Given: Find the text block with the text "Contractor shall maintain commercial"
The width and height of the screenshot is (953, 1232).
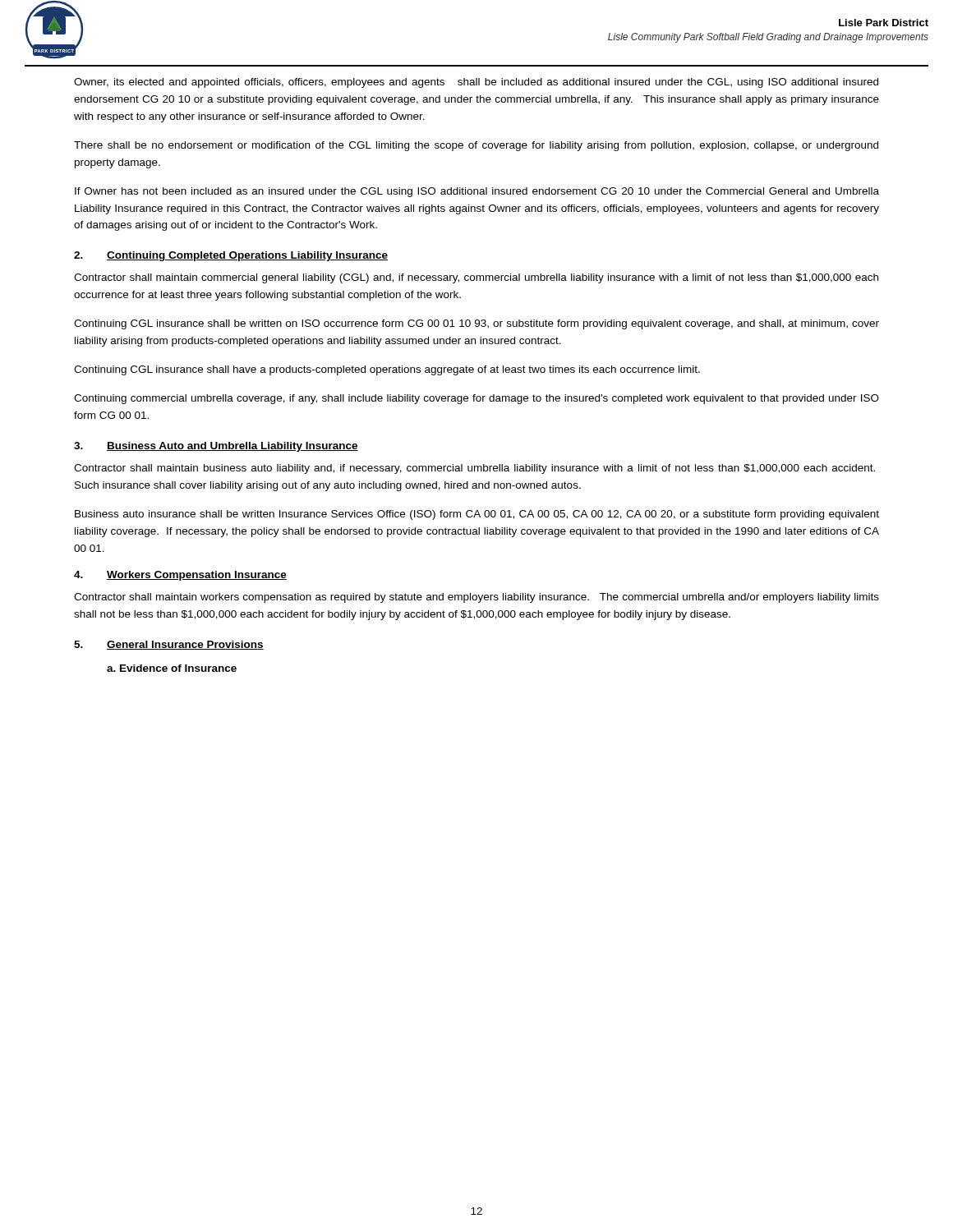Looking at the screenshot, I should pyautogui.click(x=476, y=286).
